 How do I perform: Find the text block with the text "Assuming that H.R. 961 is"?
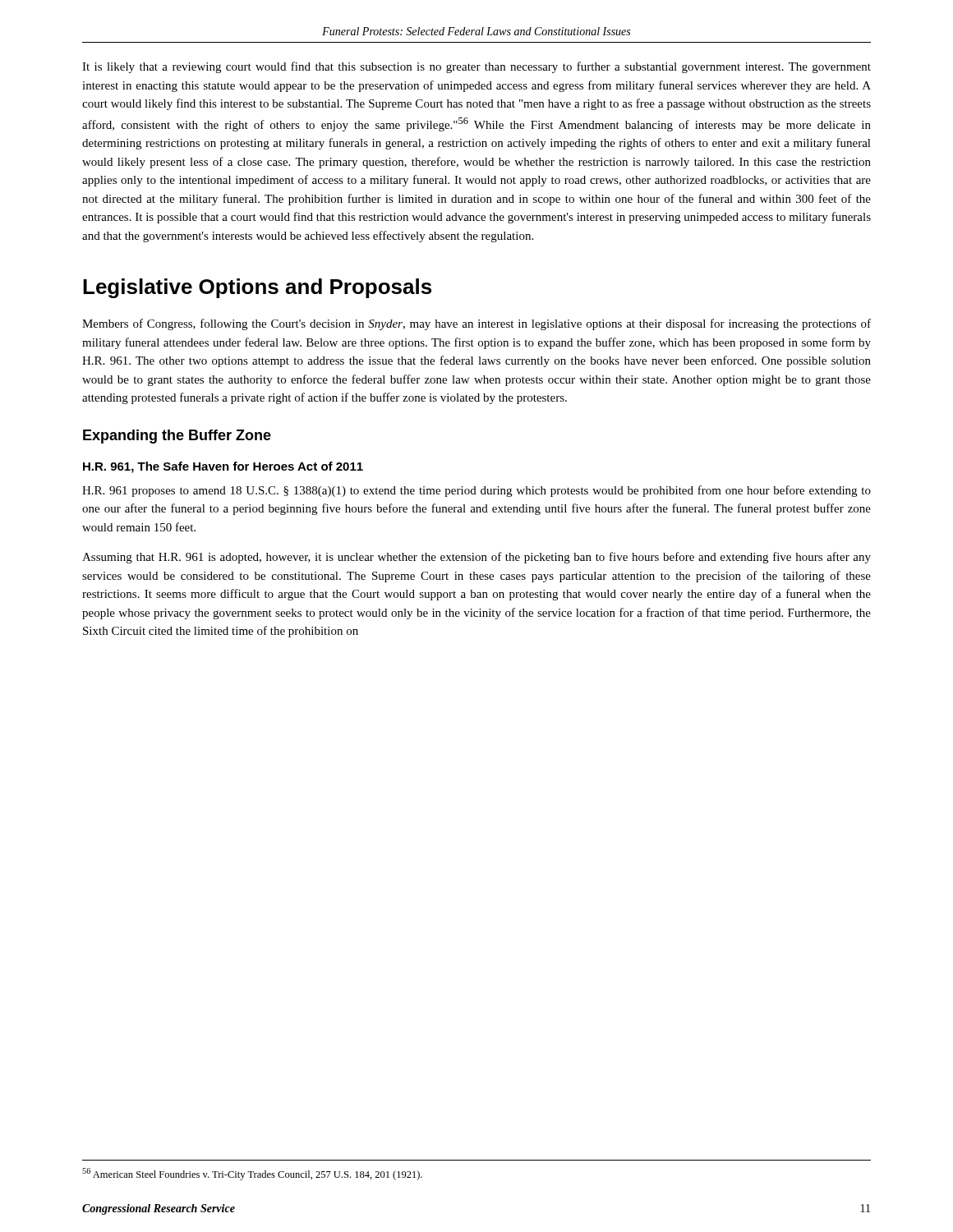pyautogui.click(x=476, y=594)
